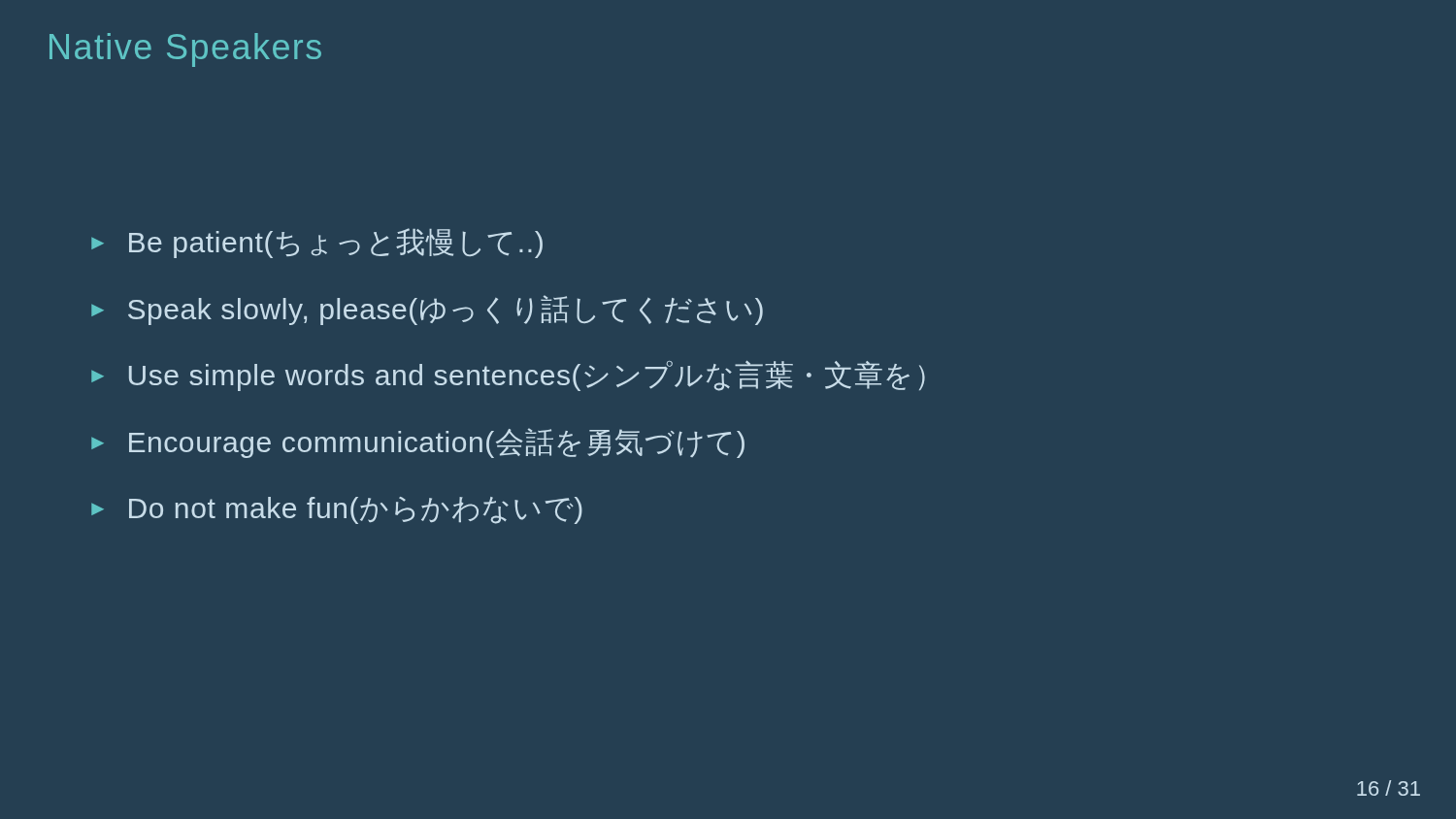Where does it say "► Speak slowly, please(ゆっくり話してください)"?
1456x819 pixels.
pyautogui.click(x=426, y=309)
